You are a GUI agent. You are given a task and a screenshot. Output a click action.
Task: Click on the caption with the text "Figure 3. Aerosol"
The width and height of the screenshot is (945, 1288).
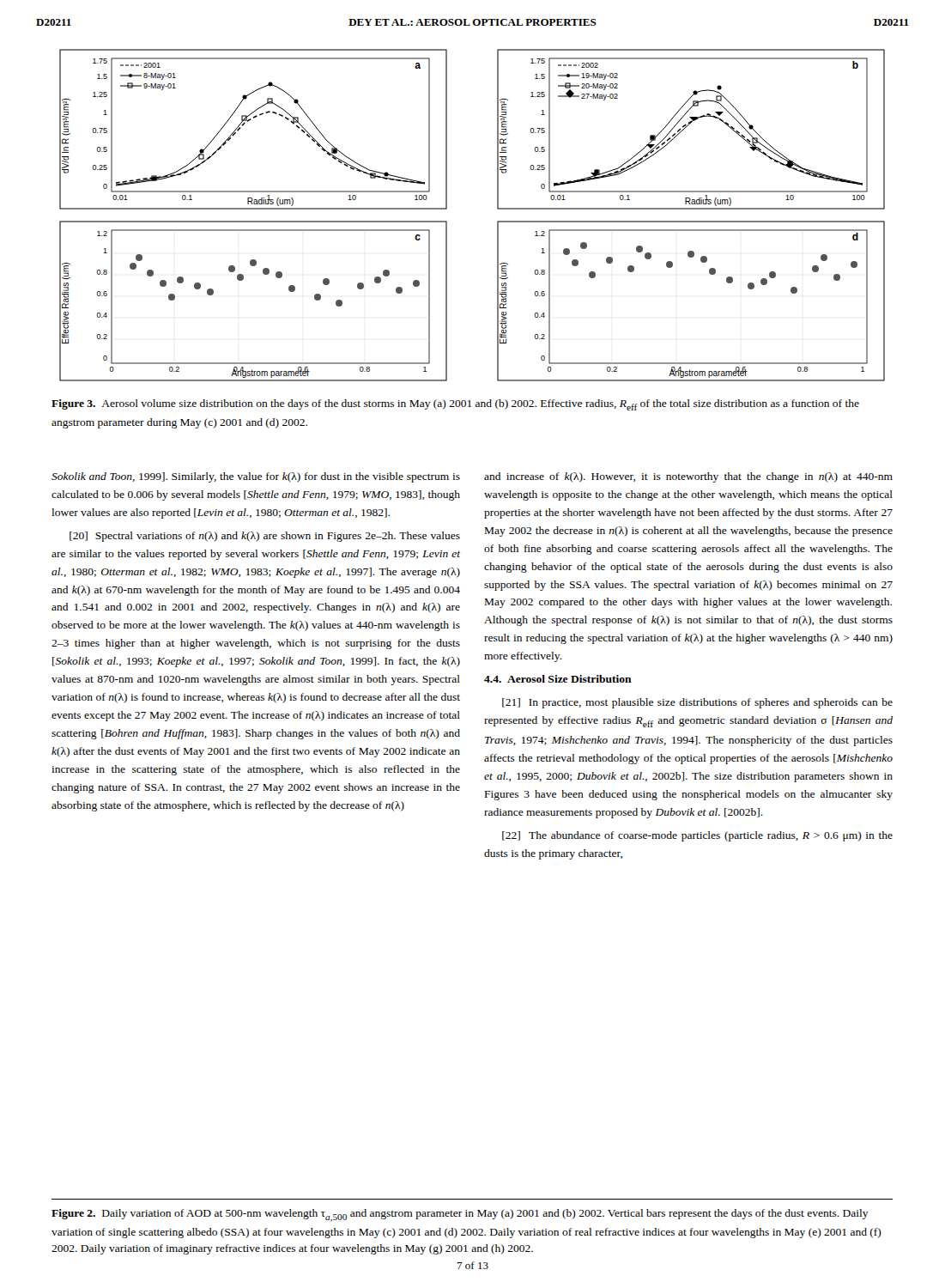coord(455,413)
